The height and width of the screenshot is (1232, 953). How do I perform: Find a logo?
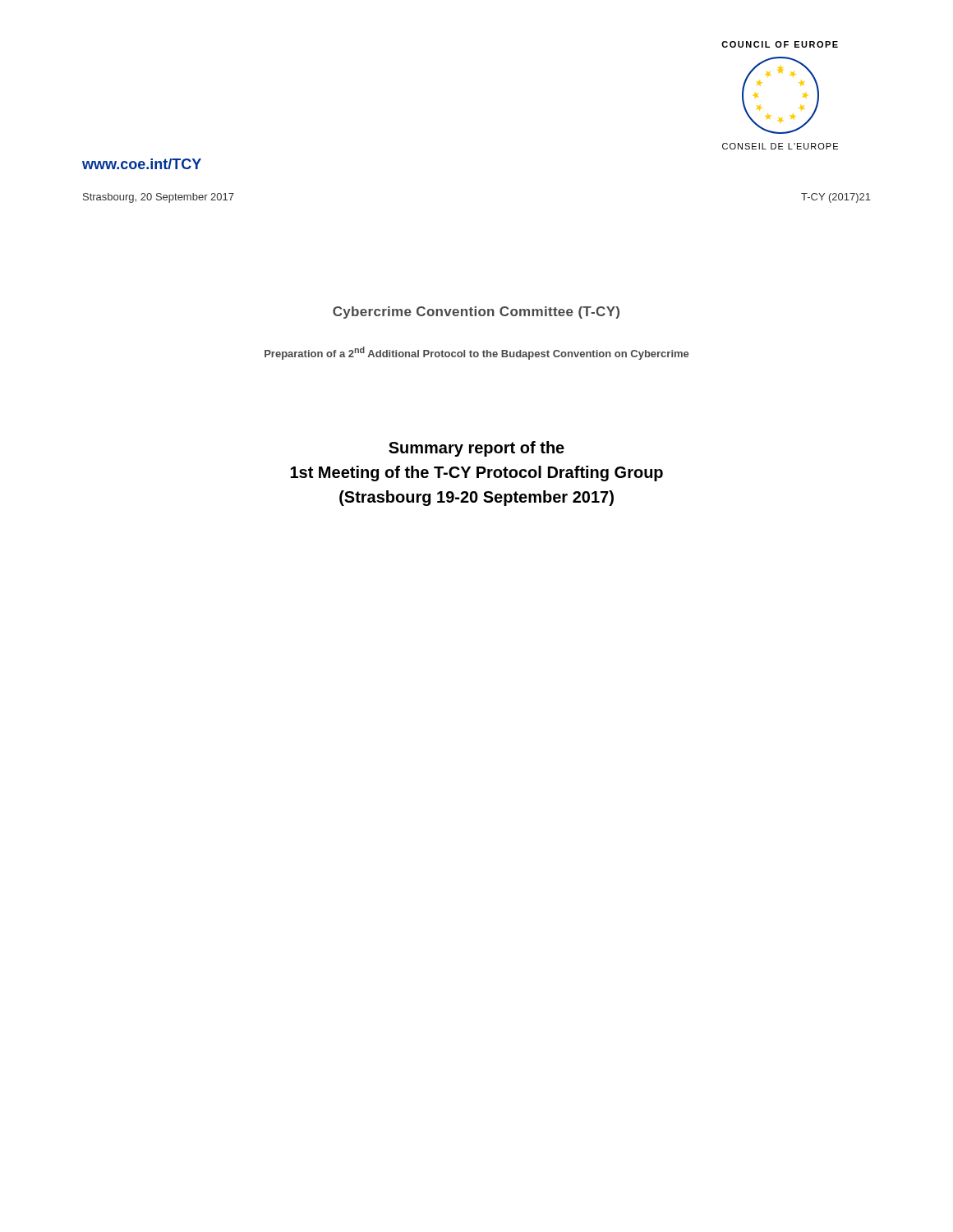780,95
